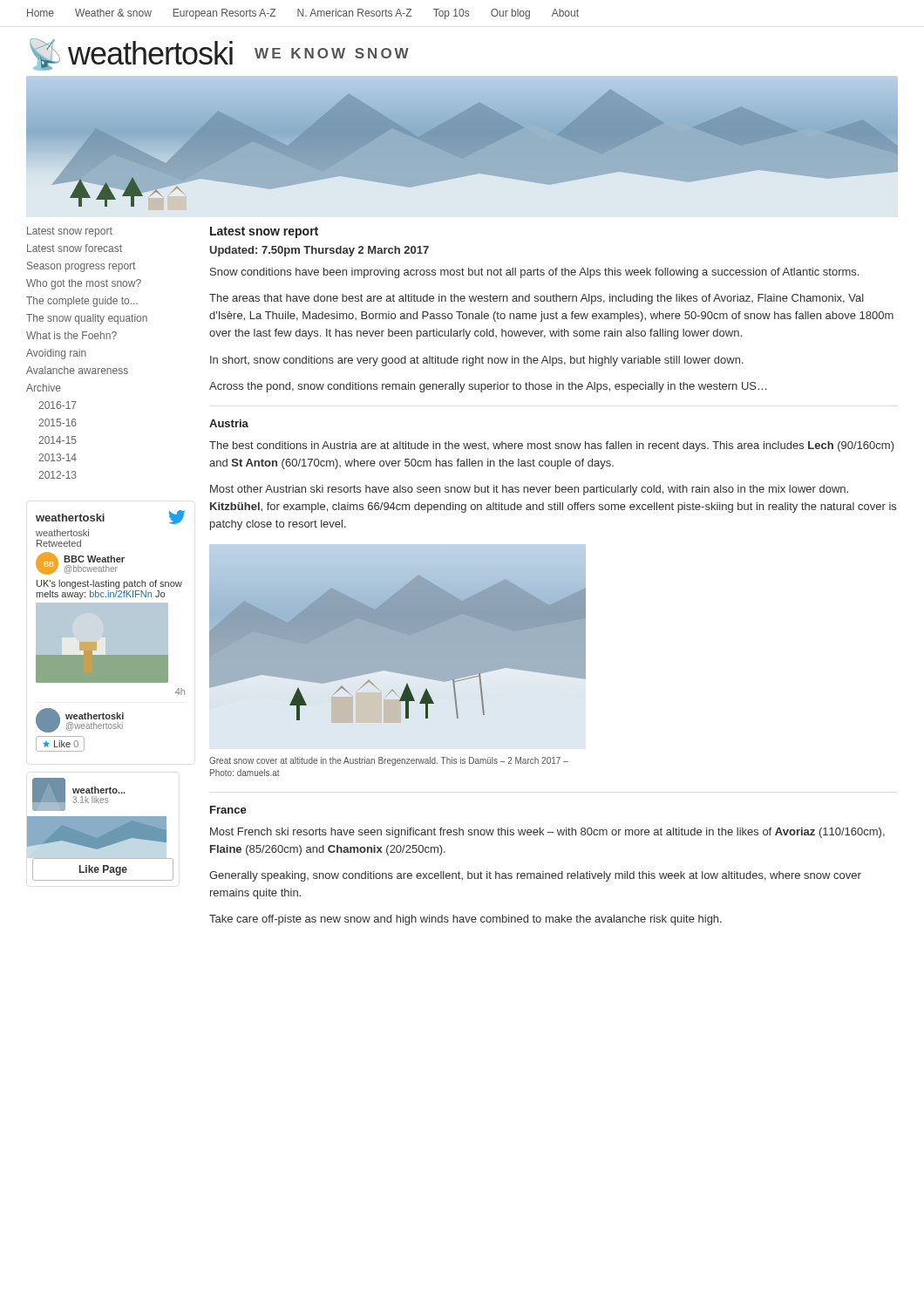
Task: Find the title
Action: click(219, 54)
